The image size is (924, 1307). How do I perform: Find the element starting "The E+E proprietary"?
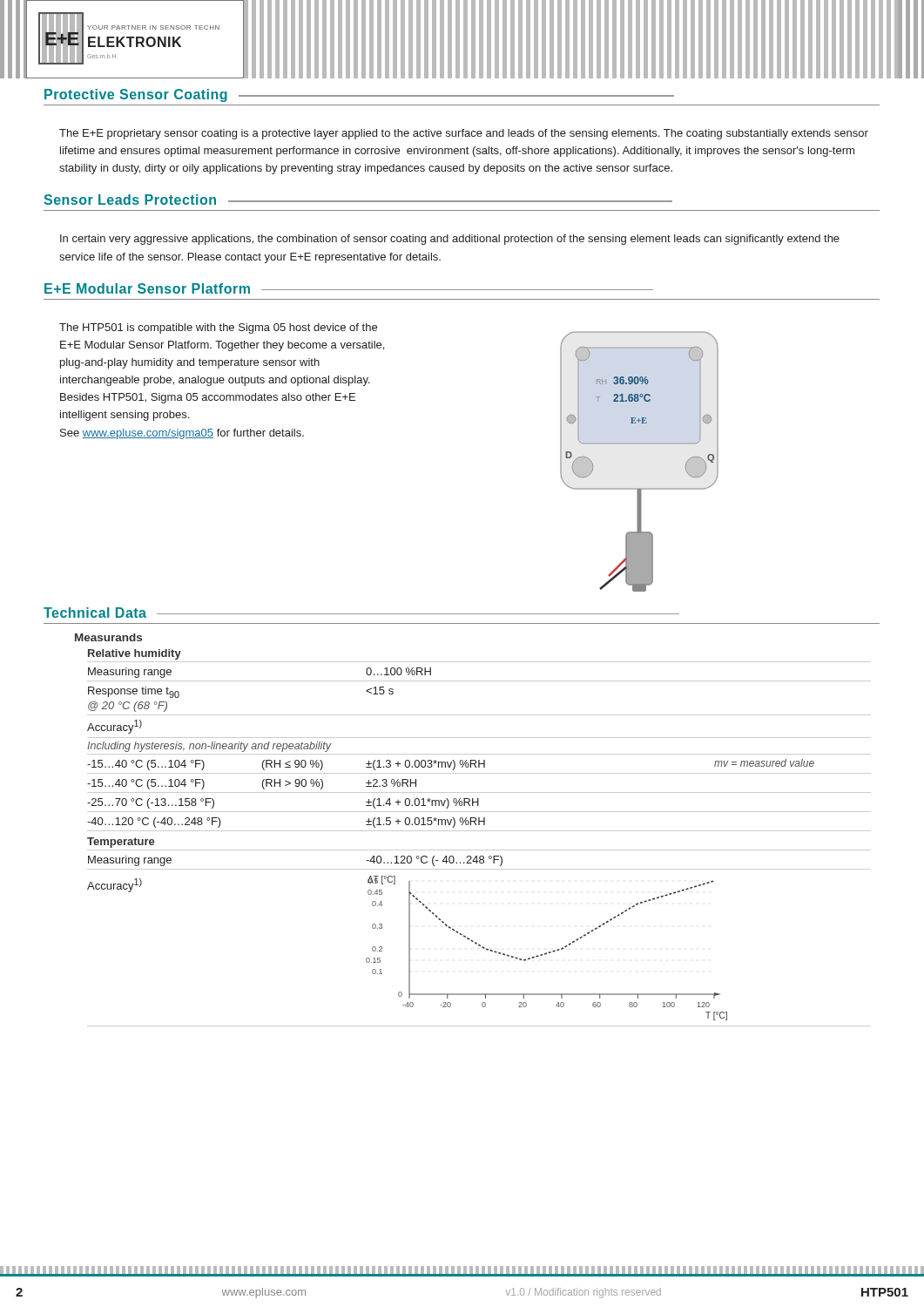pyautogui.click(x=464, y=150)
